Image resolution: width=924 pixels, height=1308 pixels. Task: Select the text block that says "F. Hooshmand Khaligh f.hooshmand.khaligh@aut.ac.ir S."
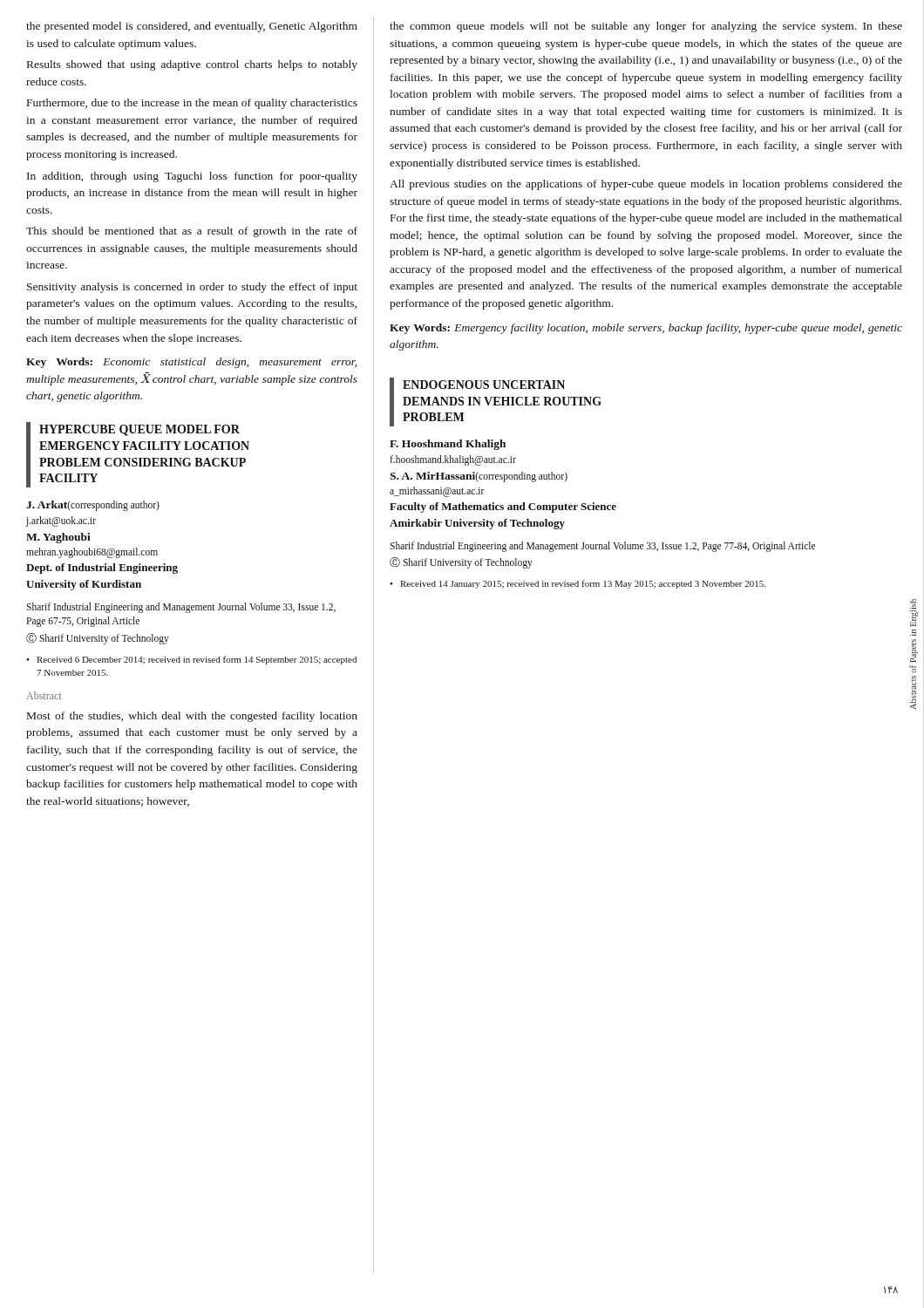click(448, 445)
